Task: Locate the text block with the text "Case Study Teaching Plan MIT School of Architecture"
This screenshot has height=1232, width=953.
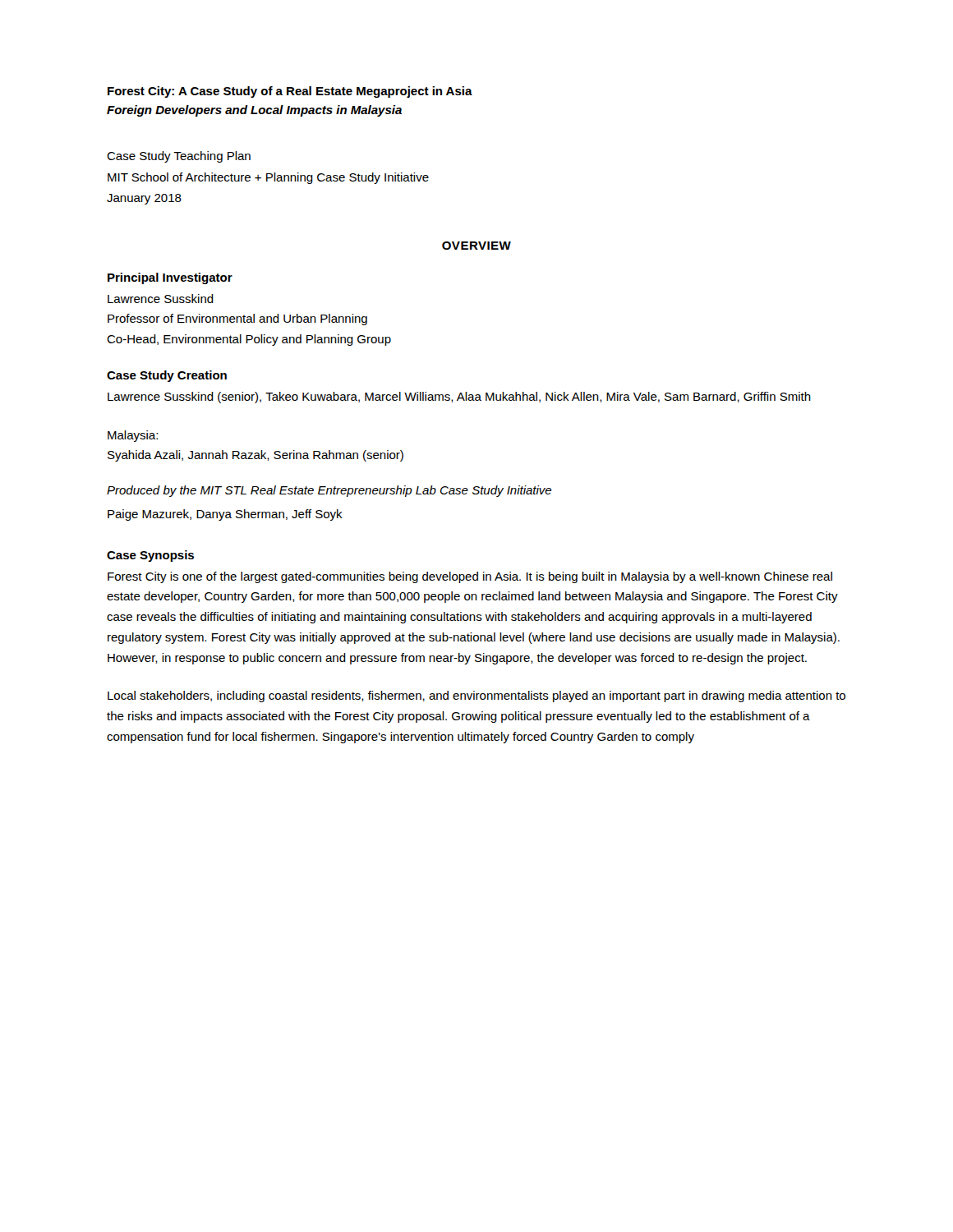Action: pos(268,177)
